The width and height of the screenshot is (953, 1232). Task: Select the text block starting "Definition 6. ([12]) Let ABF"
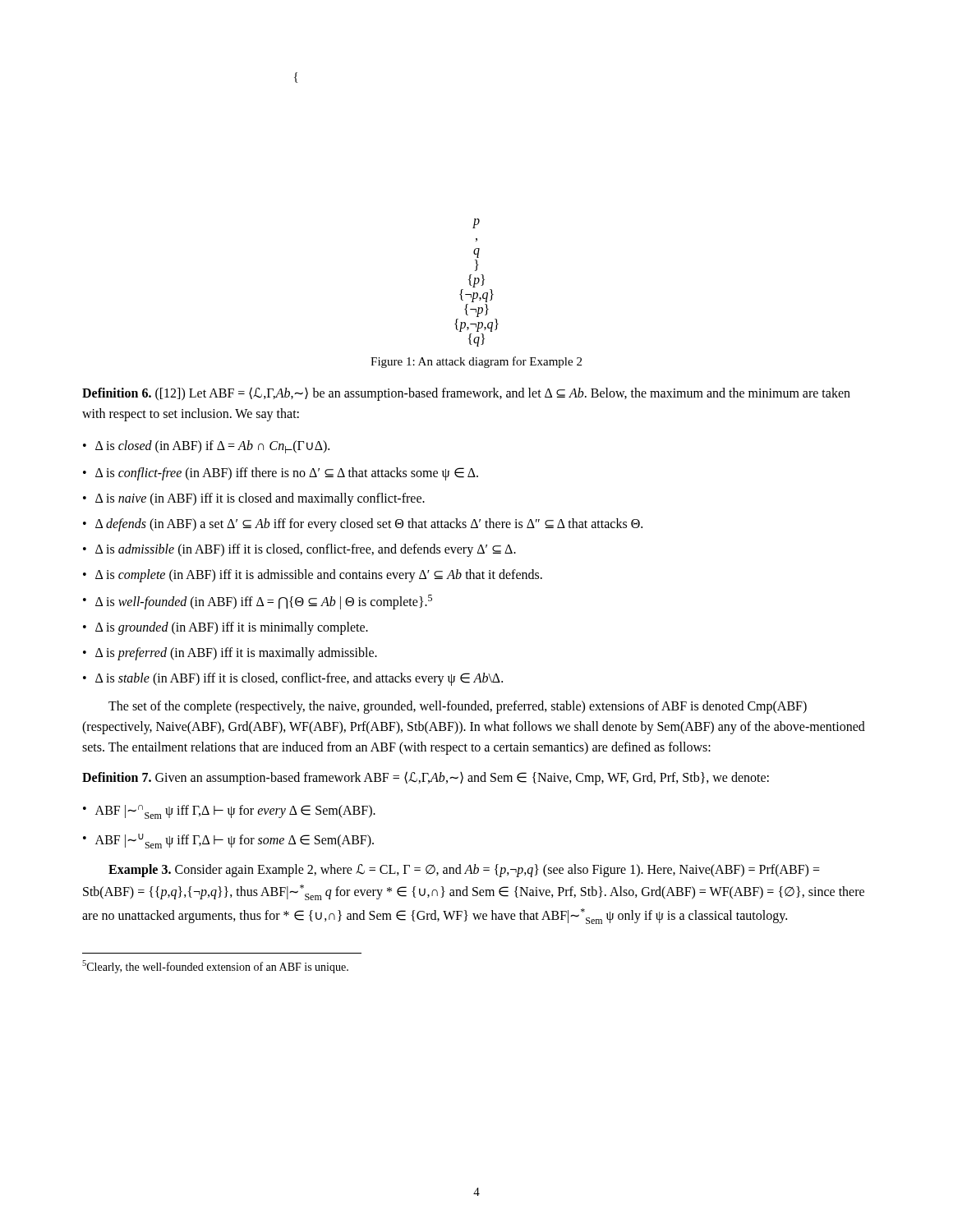pyautogui.click(x=476, y=404)
